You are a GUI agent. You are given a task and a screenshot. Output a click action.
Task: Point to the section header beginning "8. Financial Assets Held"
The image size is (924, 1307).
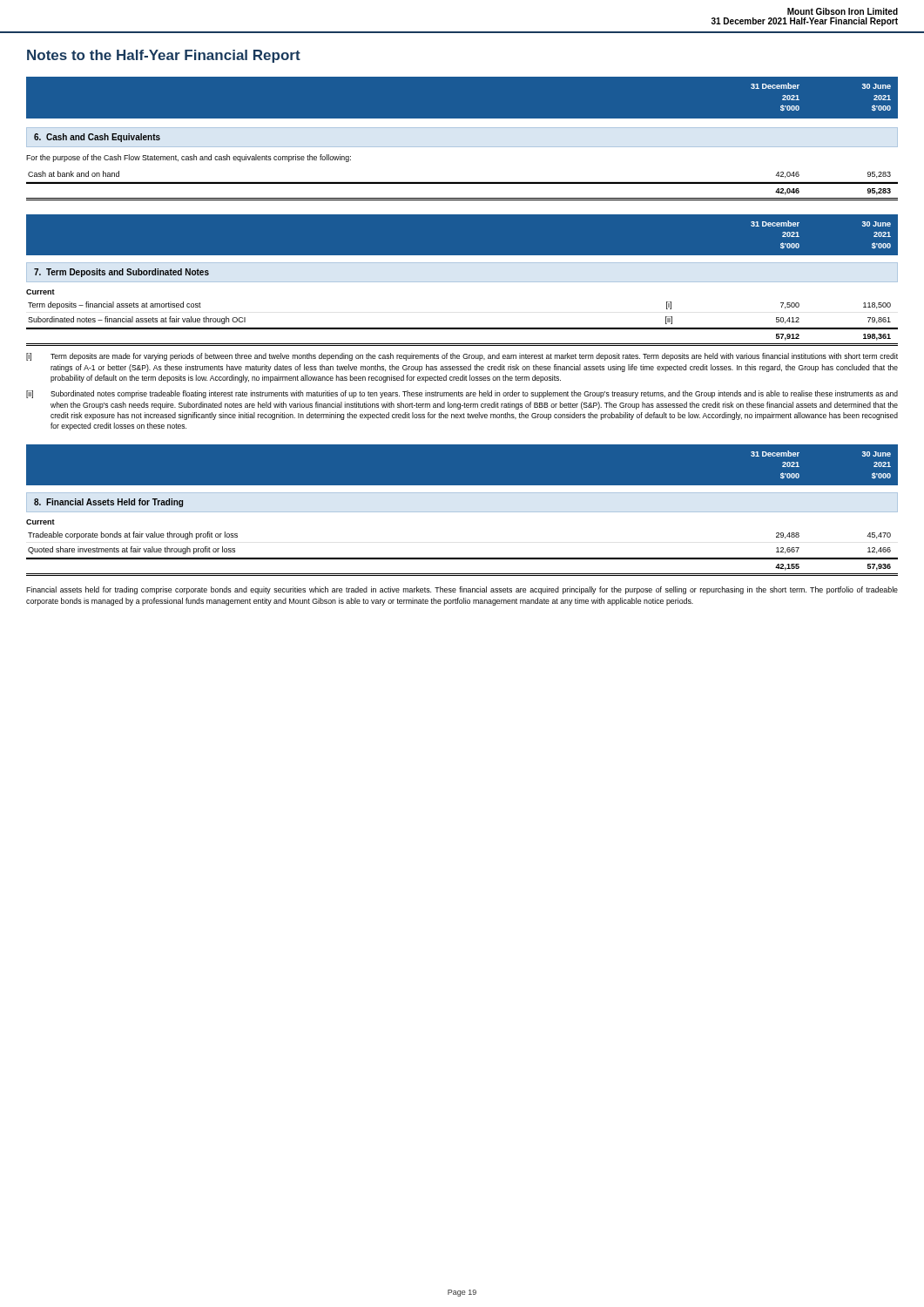[109, 503]
